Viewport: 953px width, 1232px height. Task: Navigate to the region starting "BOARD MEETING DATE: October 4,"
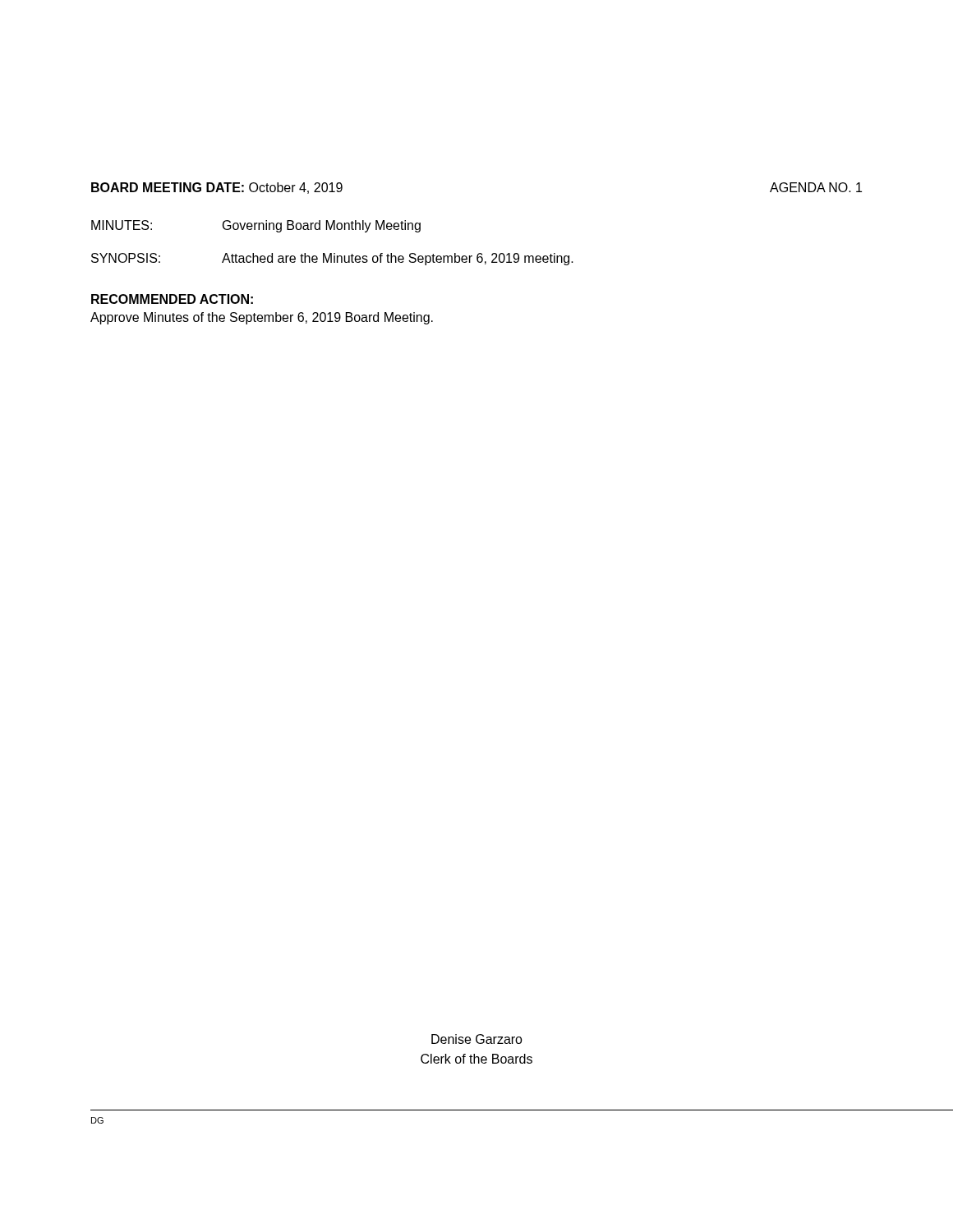(x=219, y=188)
